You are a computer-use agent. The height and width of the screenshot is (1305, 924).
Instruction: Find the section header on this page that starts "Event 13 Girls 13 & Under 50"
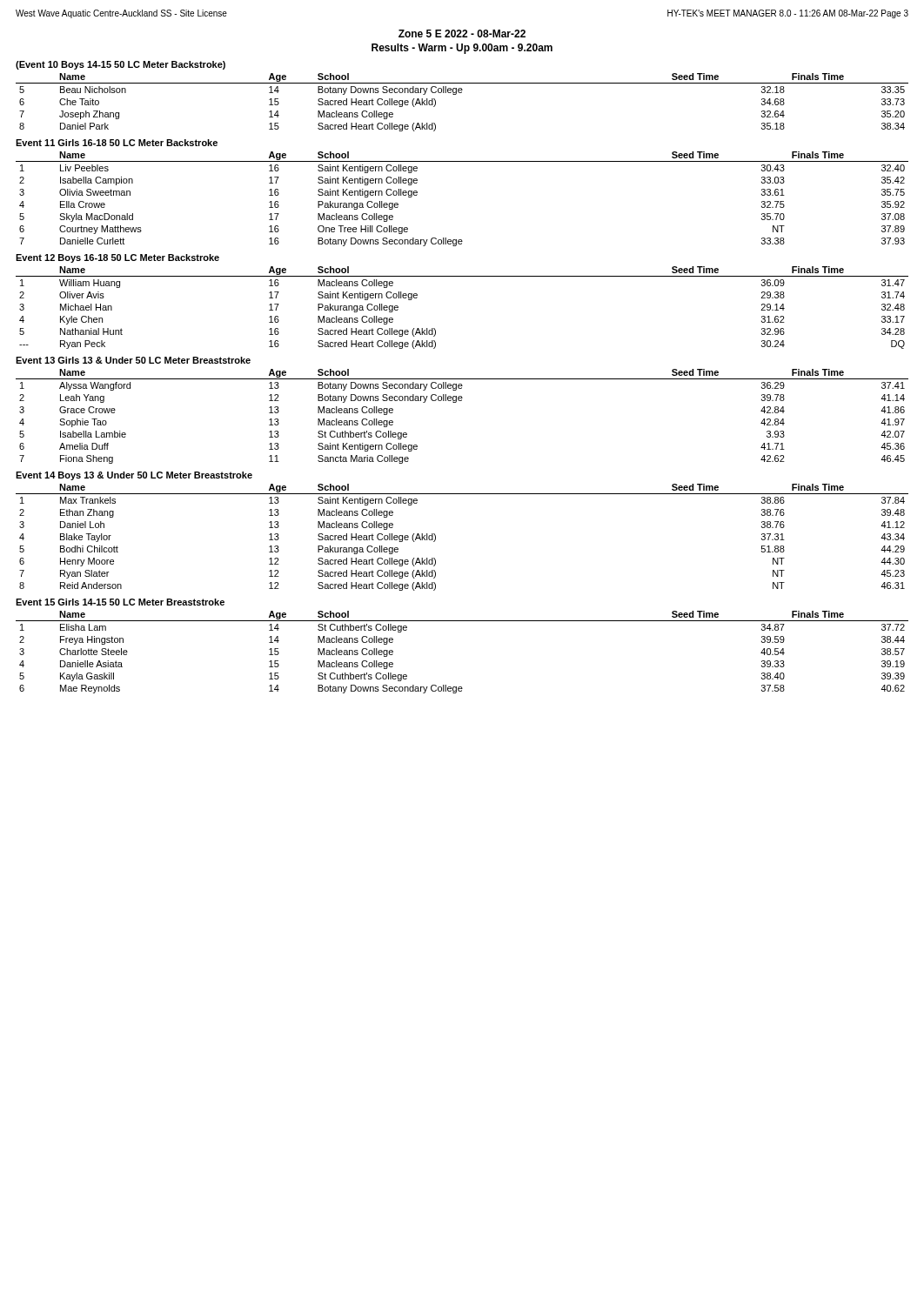[133, 360]
